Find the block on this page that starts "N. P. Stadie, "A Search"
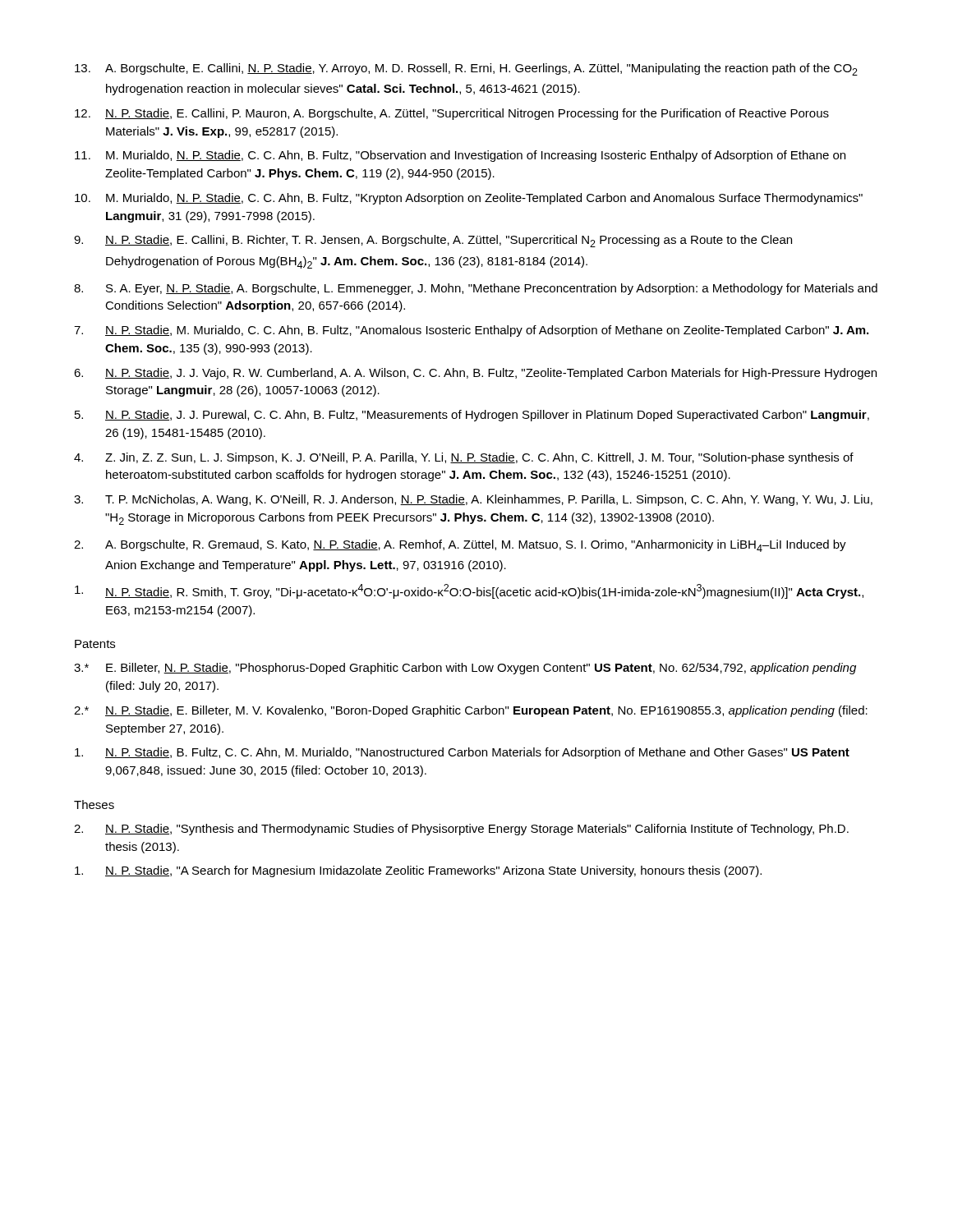 pyautogui.click(x=476, y=871)
